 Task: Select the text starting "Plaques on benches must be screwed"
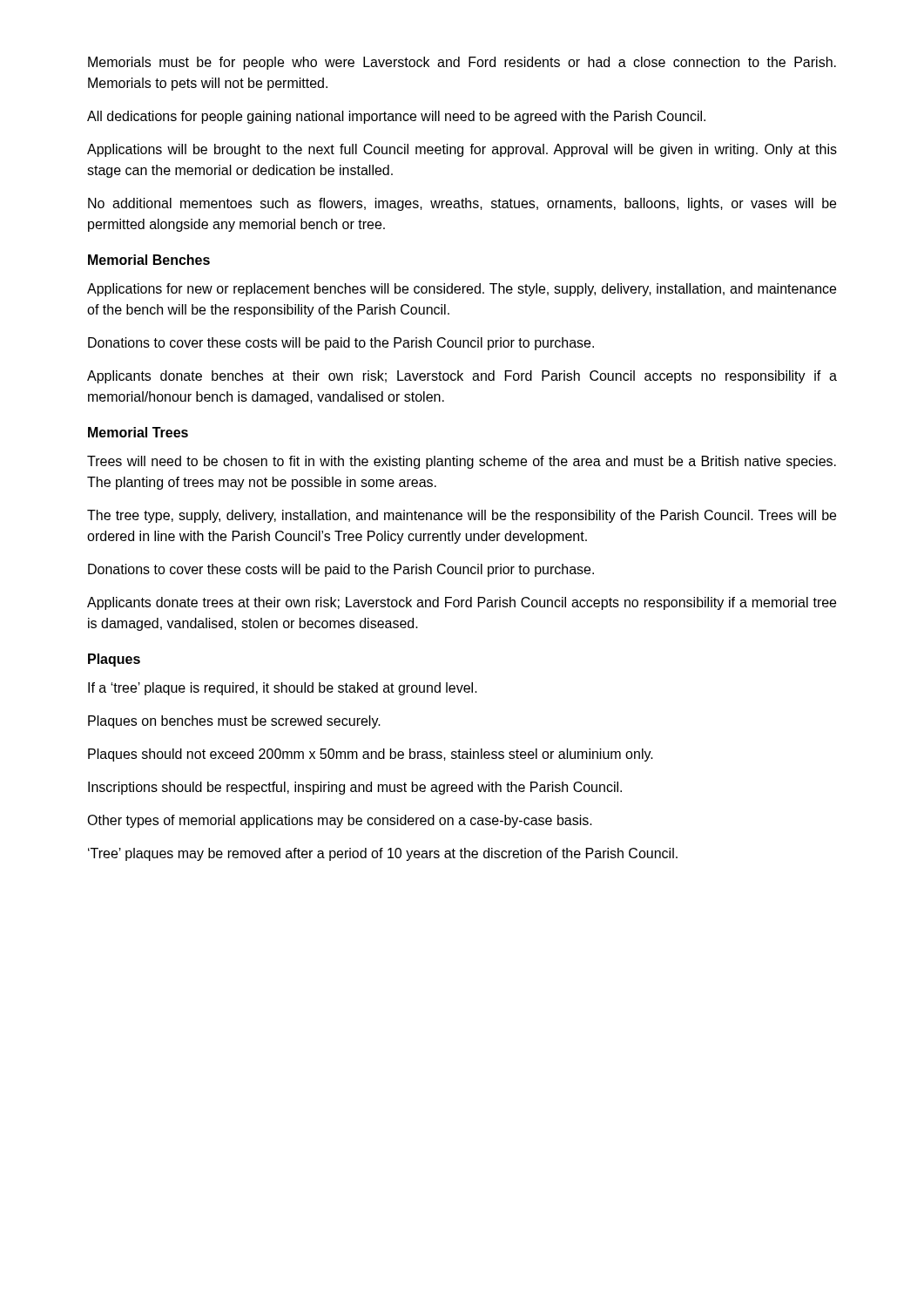[234, 721]
